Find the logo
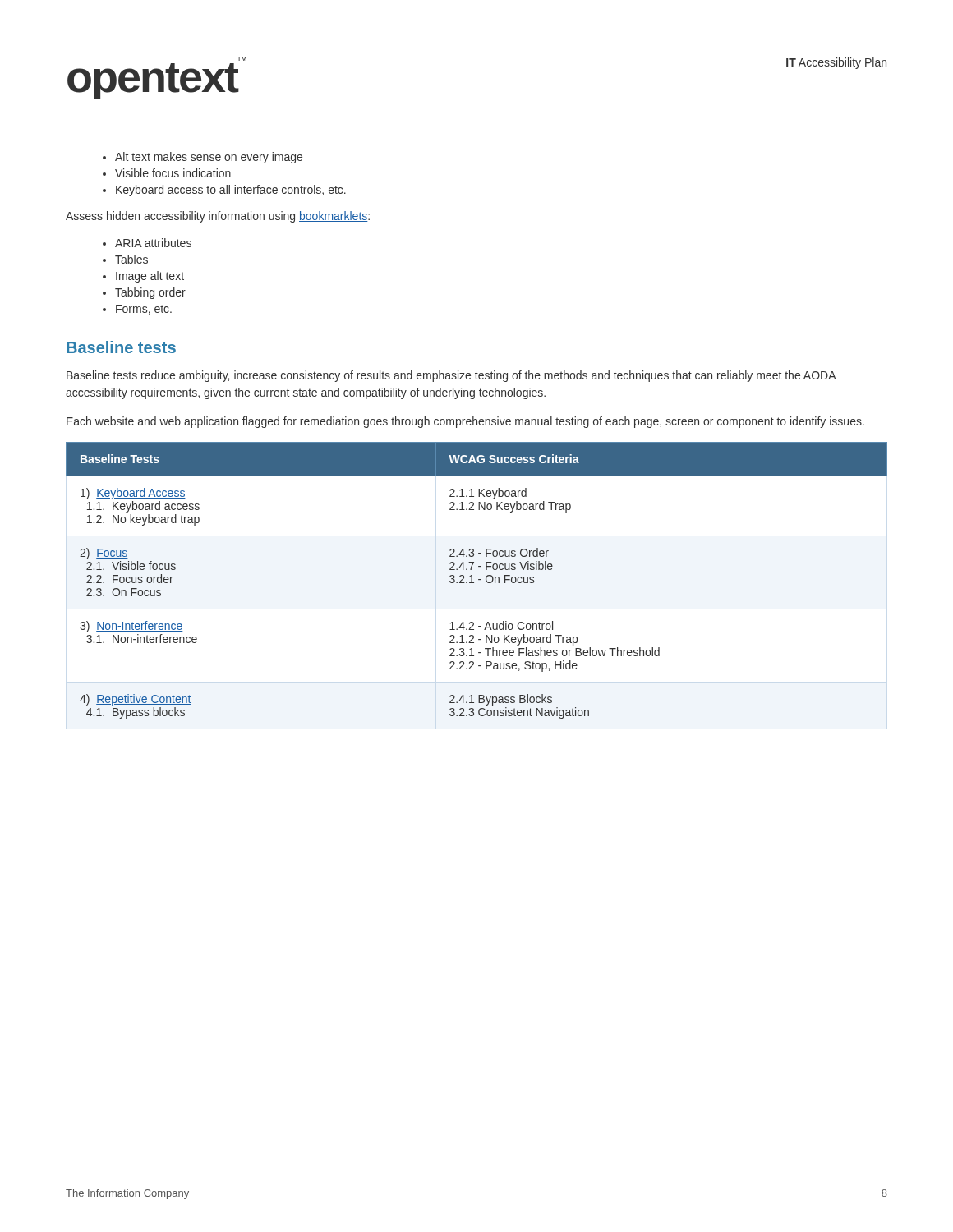 click(156, 75)
